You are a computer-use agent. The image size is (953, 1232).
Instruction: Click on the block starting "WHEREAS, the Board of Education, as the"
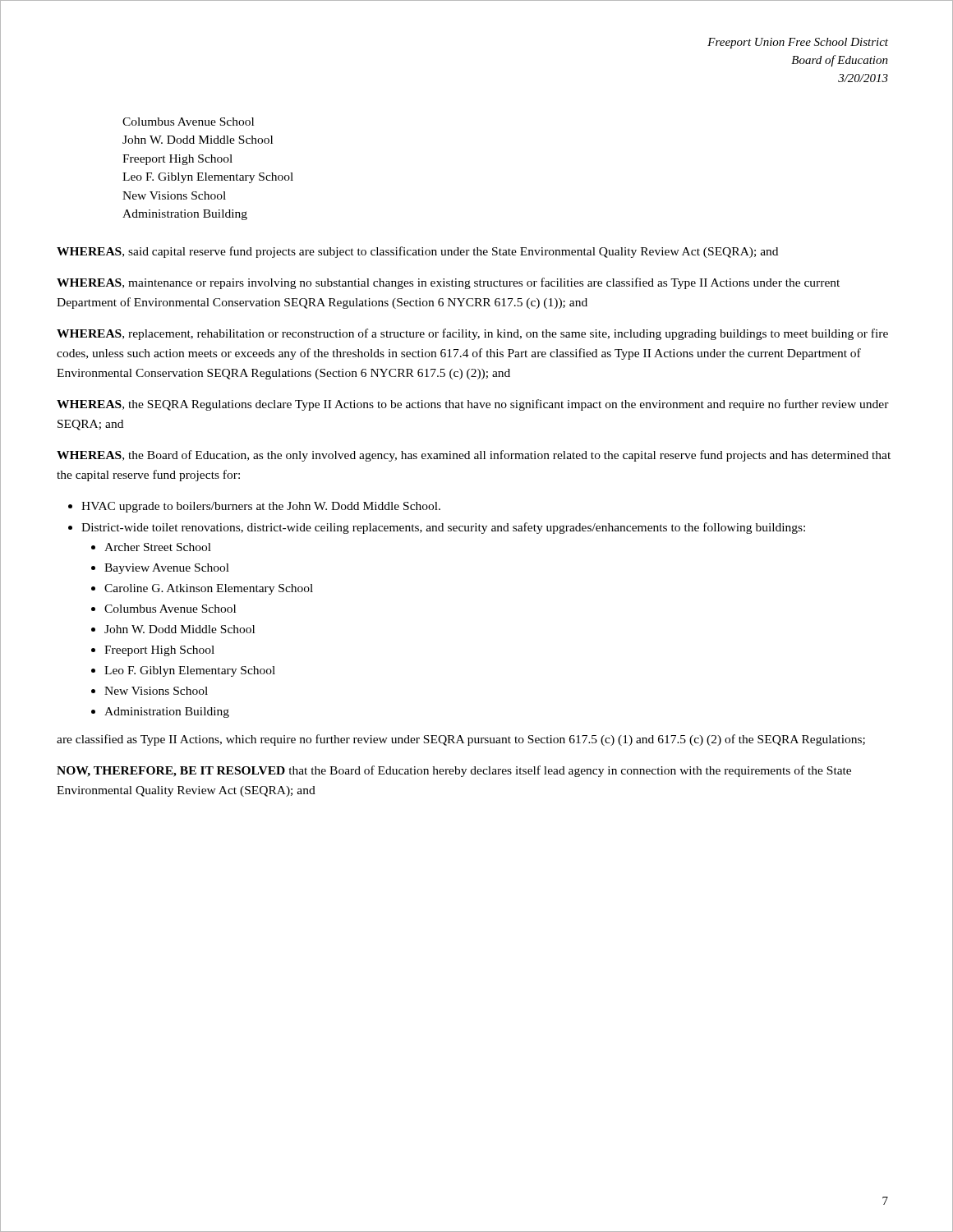point(474,464)
